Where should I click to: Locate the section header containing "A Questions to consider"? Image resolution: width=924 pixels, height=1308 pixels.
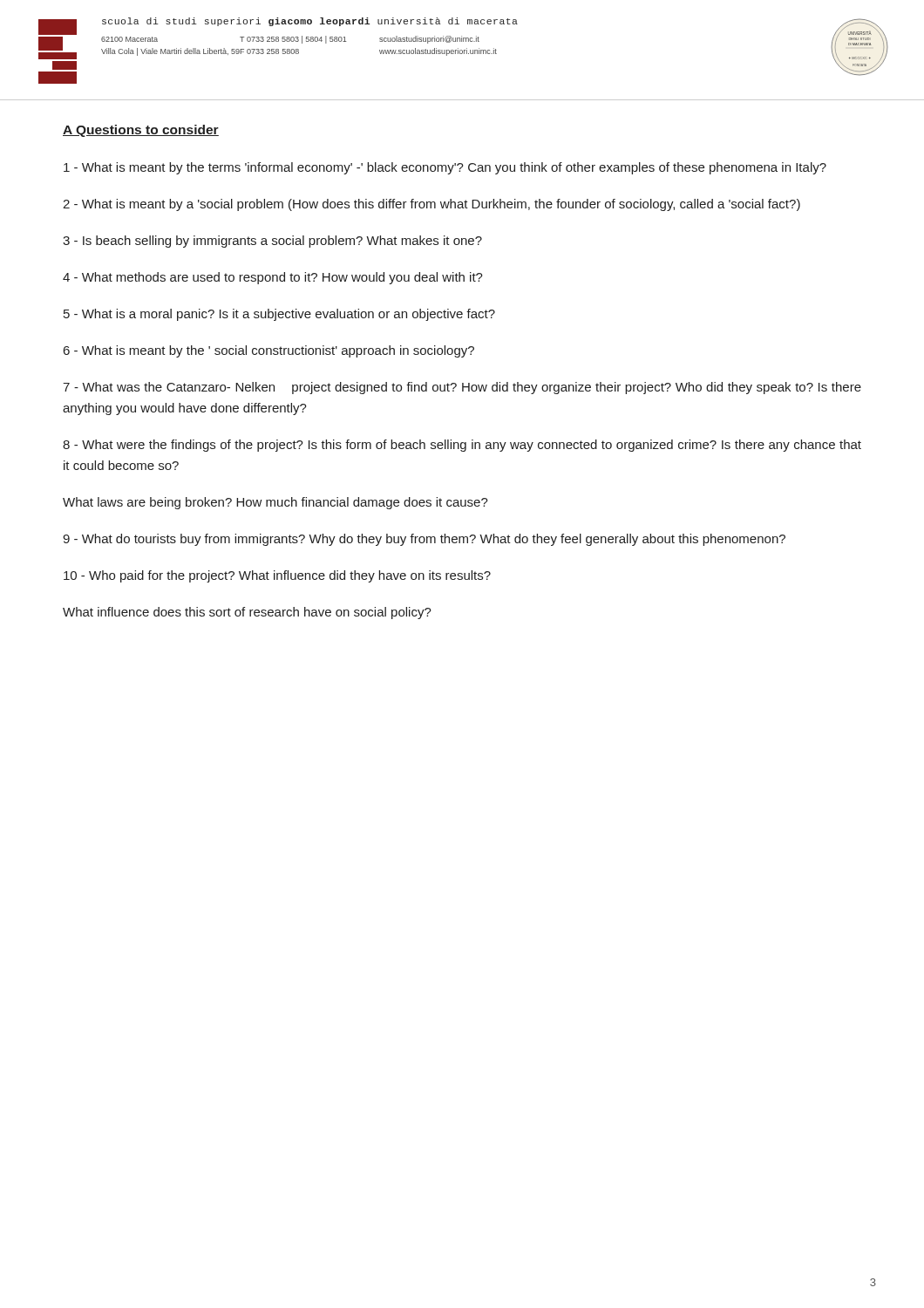141,129
